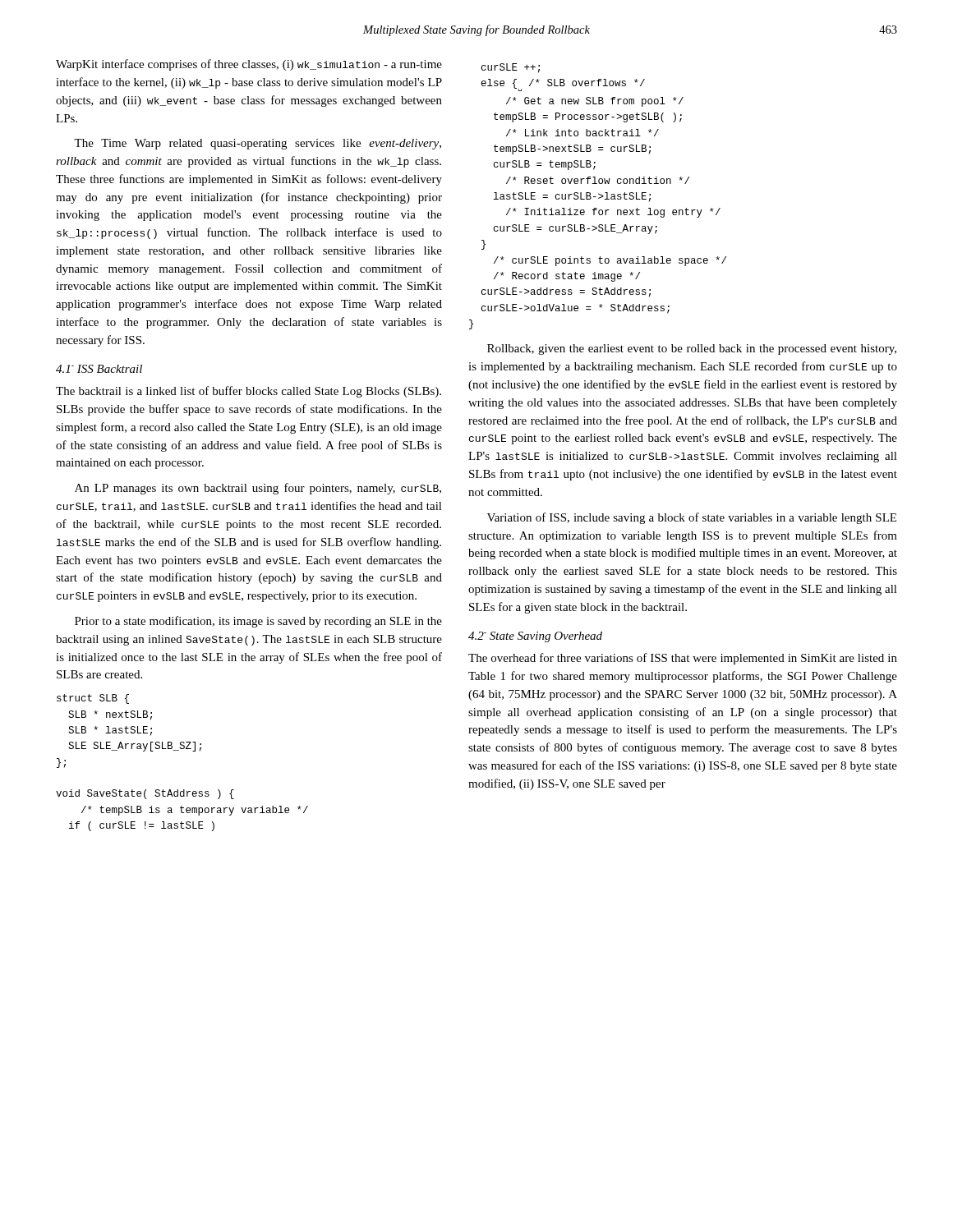Point to the block starting "The backtrail is a linked list of buffer"
The height and width of the screenshot is (1232, 953).
coord(249,427)
